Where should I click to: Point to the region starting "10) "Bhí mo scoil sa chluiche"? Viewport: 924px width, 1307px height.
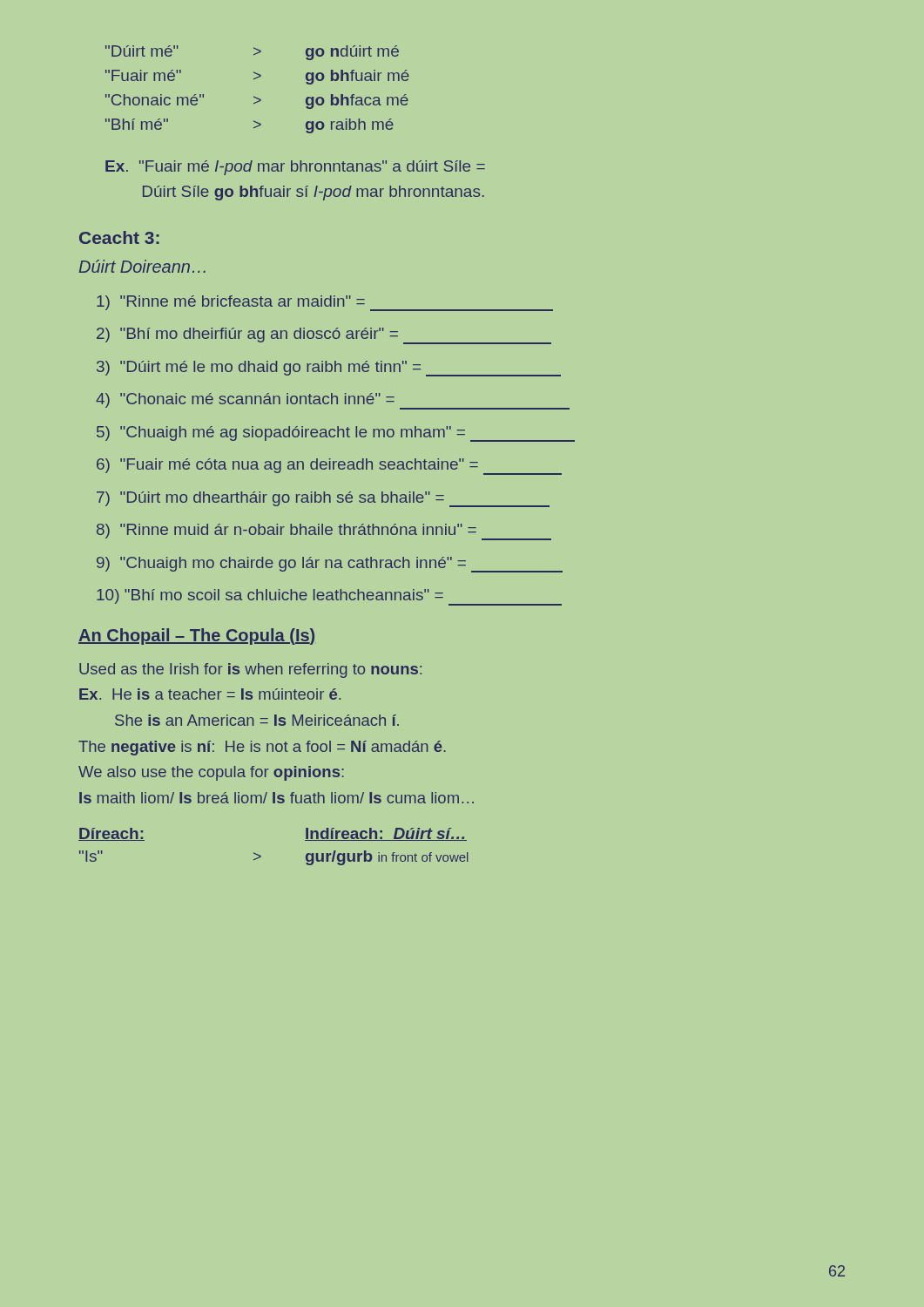(x=329, y=596)
